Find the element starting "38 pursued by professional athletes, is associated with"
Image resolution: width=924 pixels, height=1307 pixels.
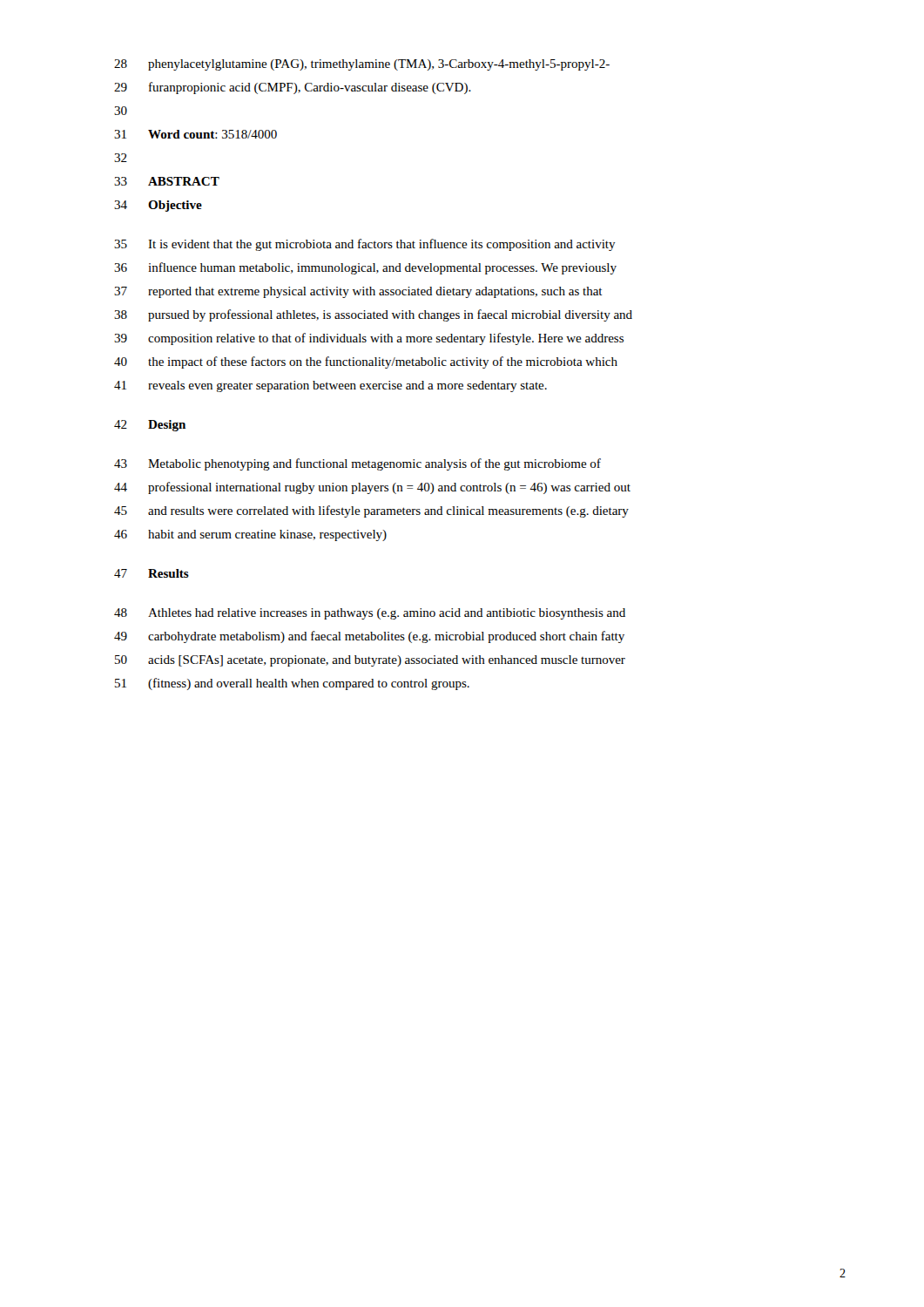[471, 315]
